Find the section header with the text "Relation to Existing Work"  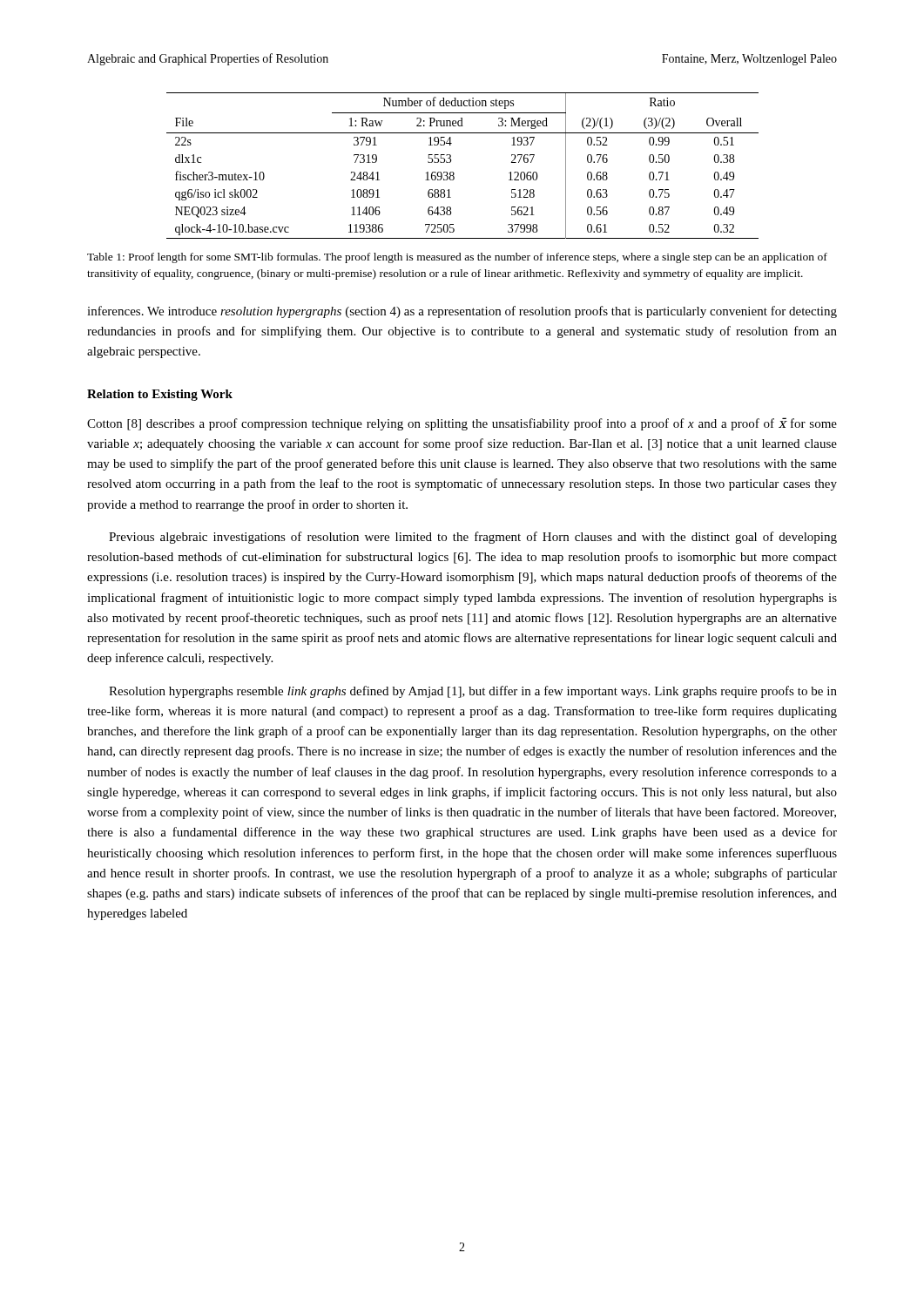click(160, 393)
